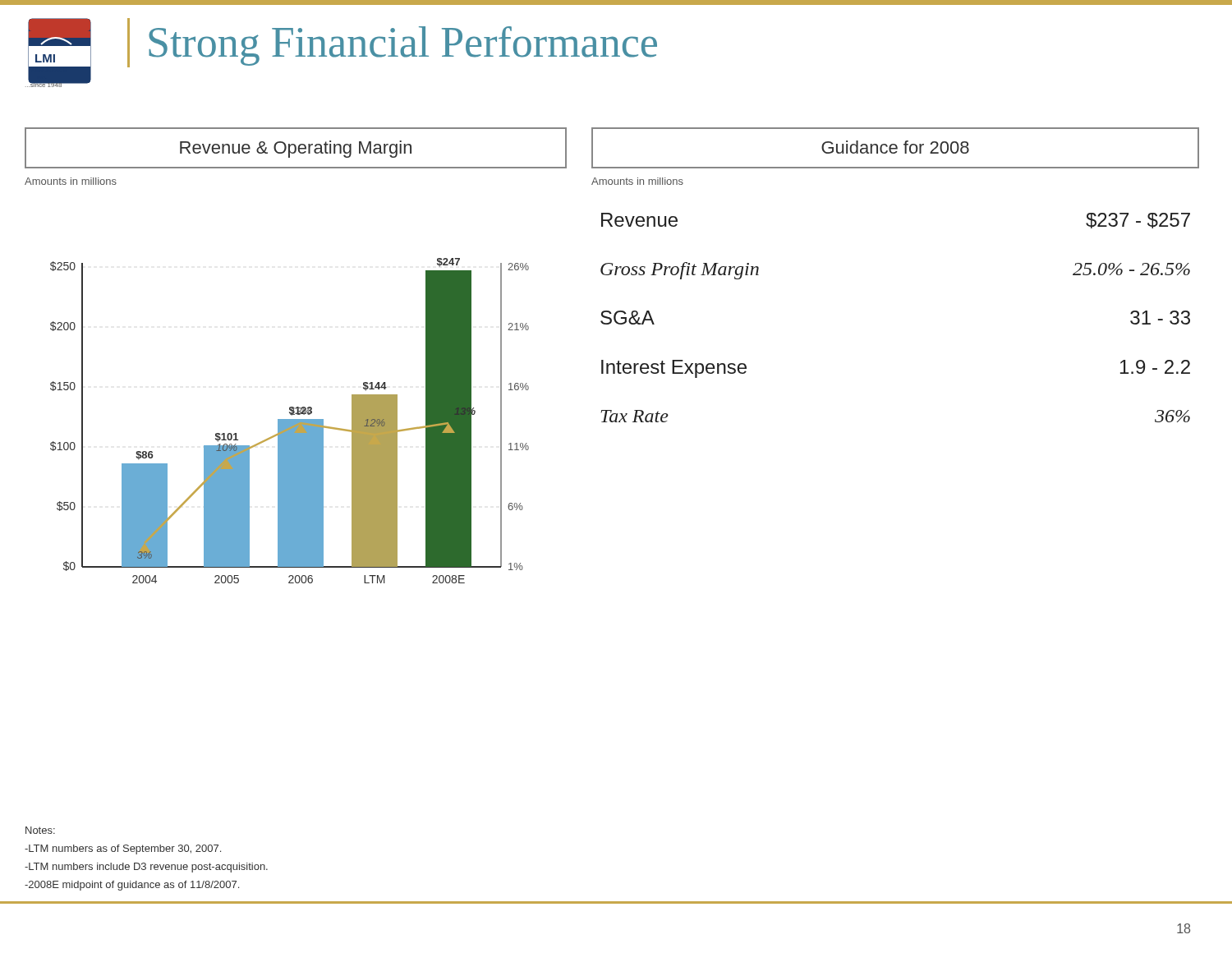Screen dimensions: 953x1232
Task: Click on the block starting "Guidance for 2008"
Action: (895, 147)
